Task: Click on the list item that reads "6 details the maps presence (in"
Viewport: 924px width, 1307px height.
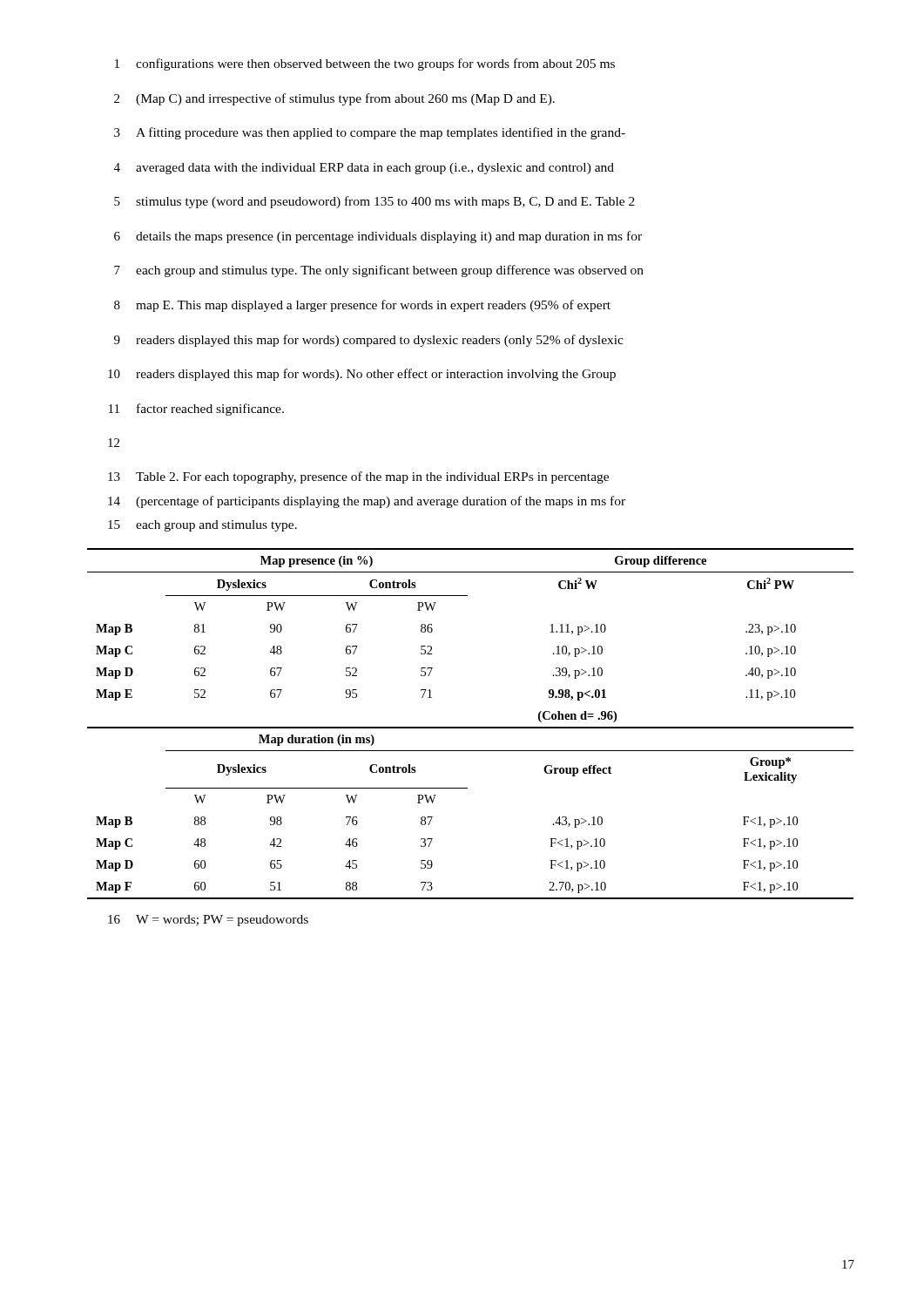Action: click(x=470, y=236)
